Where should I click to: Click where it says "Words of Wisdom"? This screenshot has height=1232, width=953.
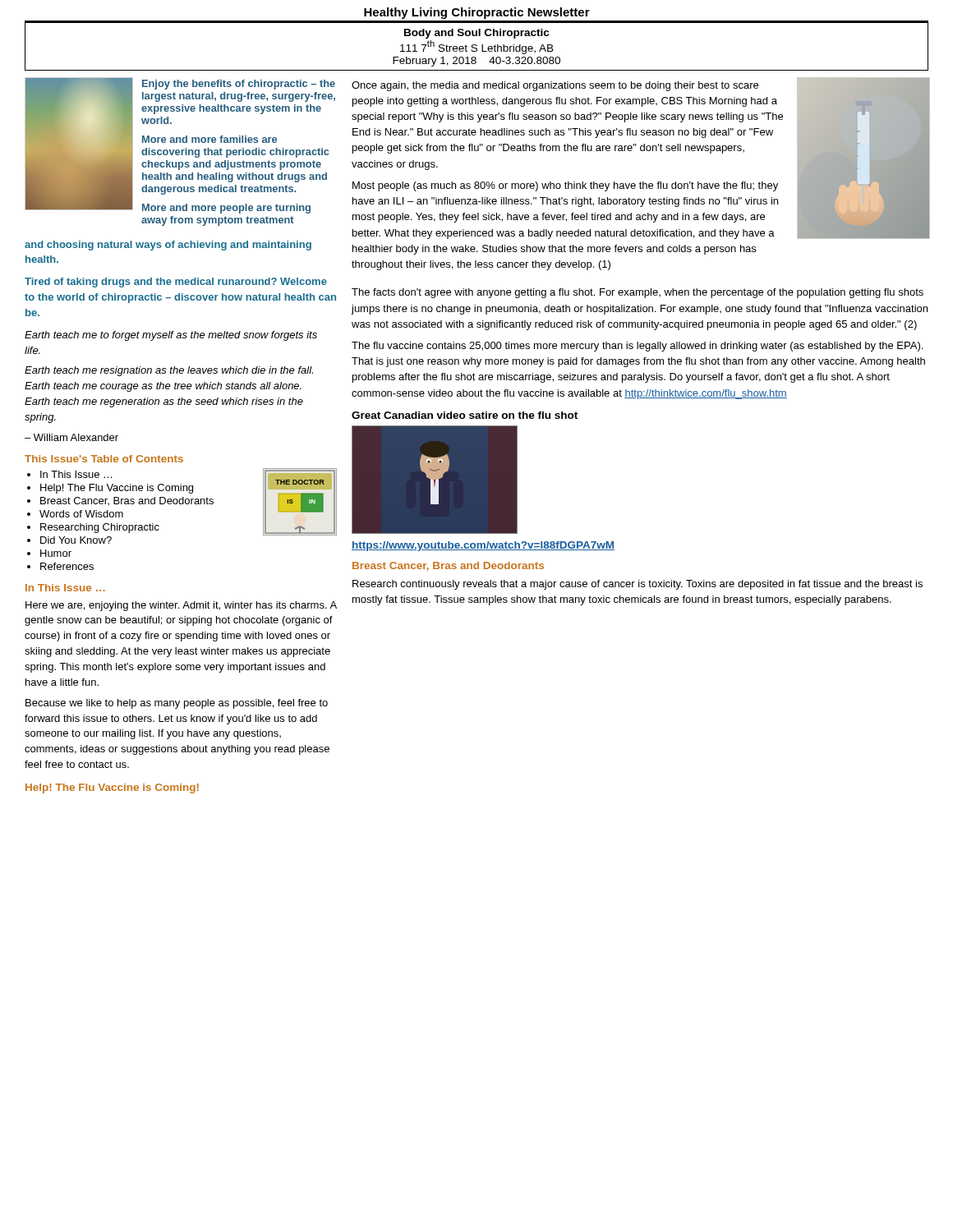point(81,513)
